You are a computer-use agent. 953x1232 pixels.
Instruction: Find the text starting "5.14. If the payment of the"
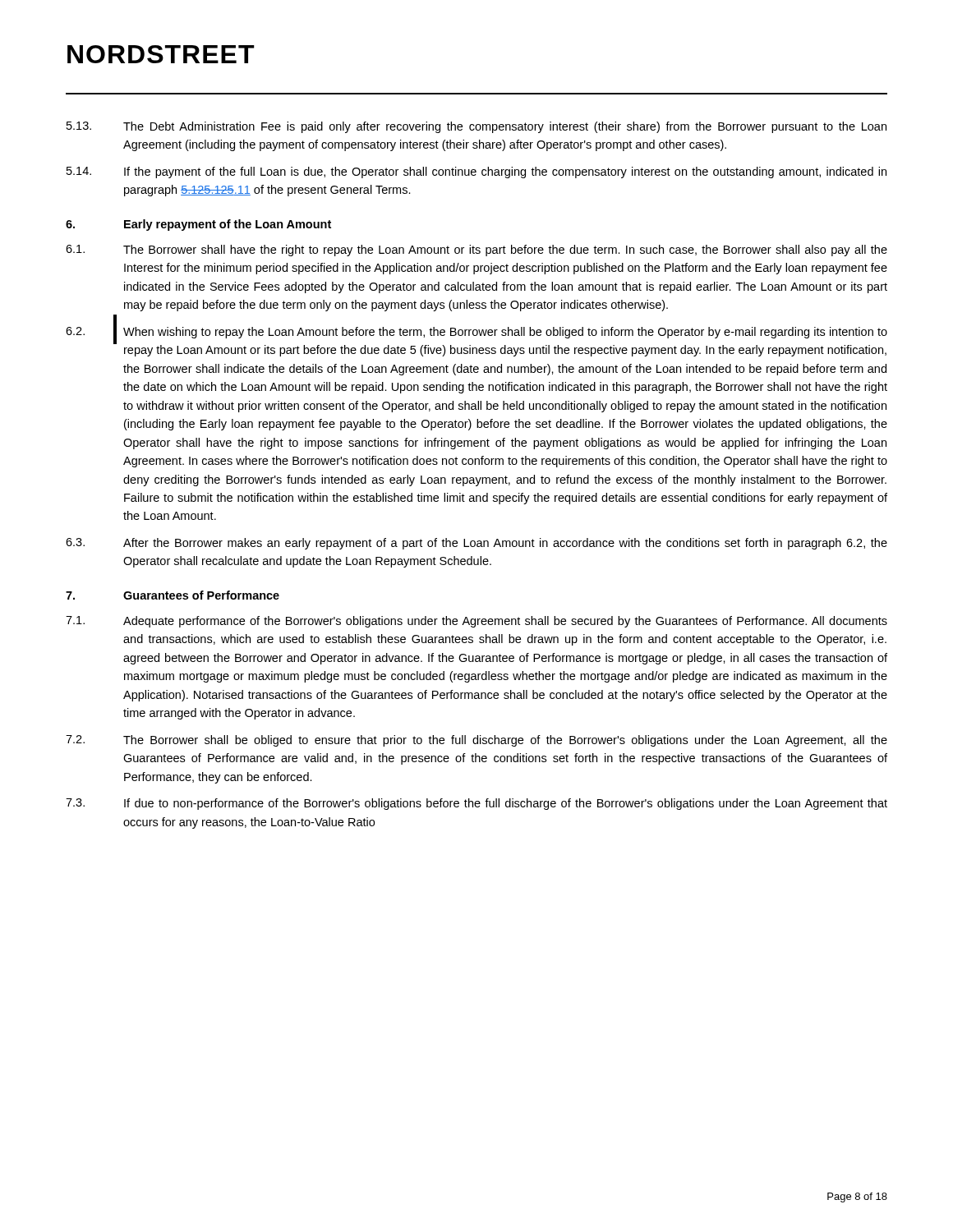(476, 181)
